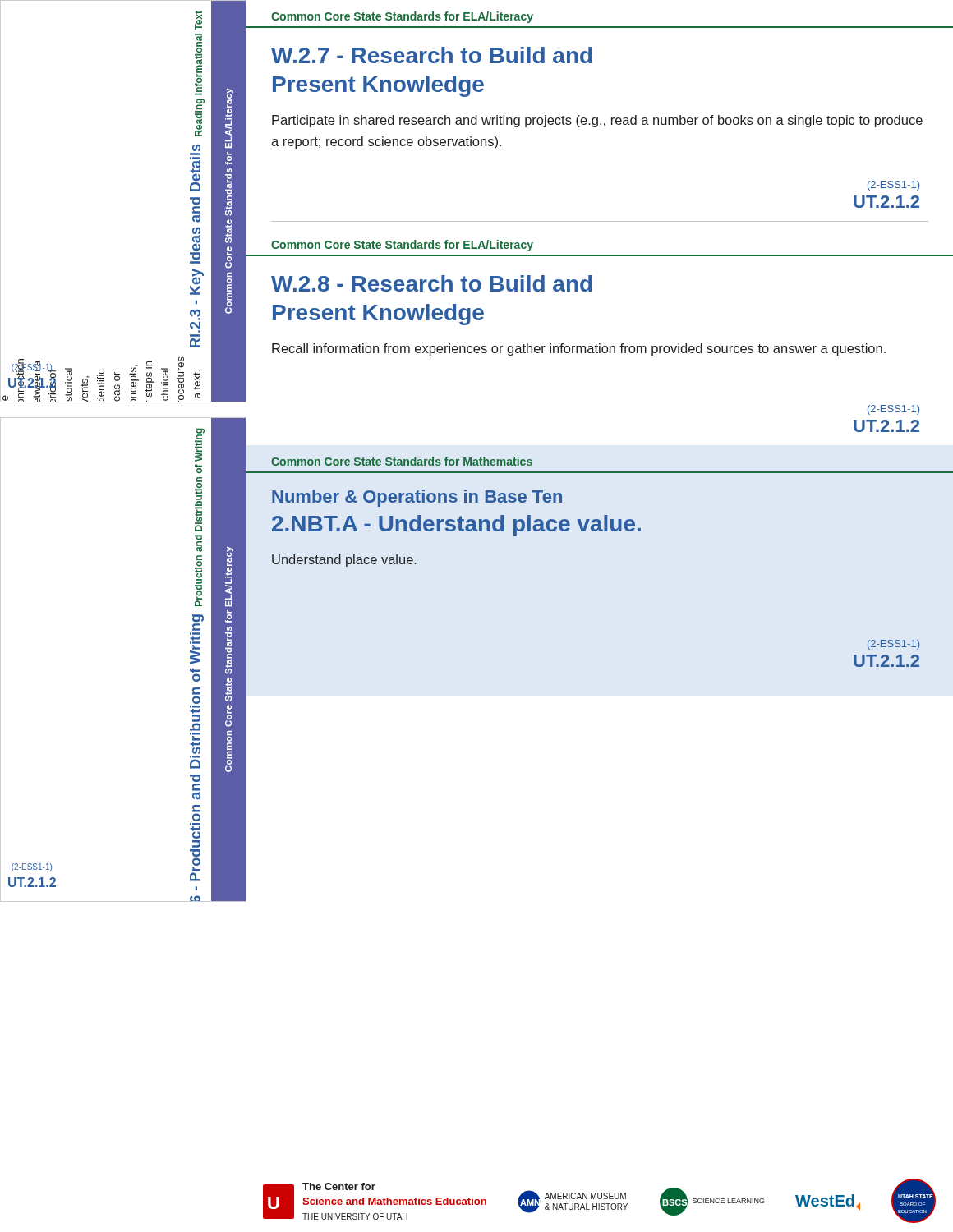Locate the block starting "Recall information from experiences or gather"

click(579, 348)
